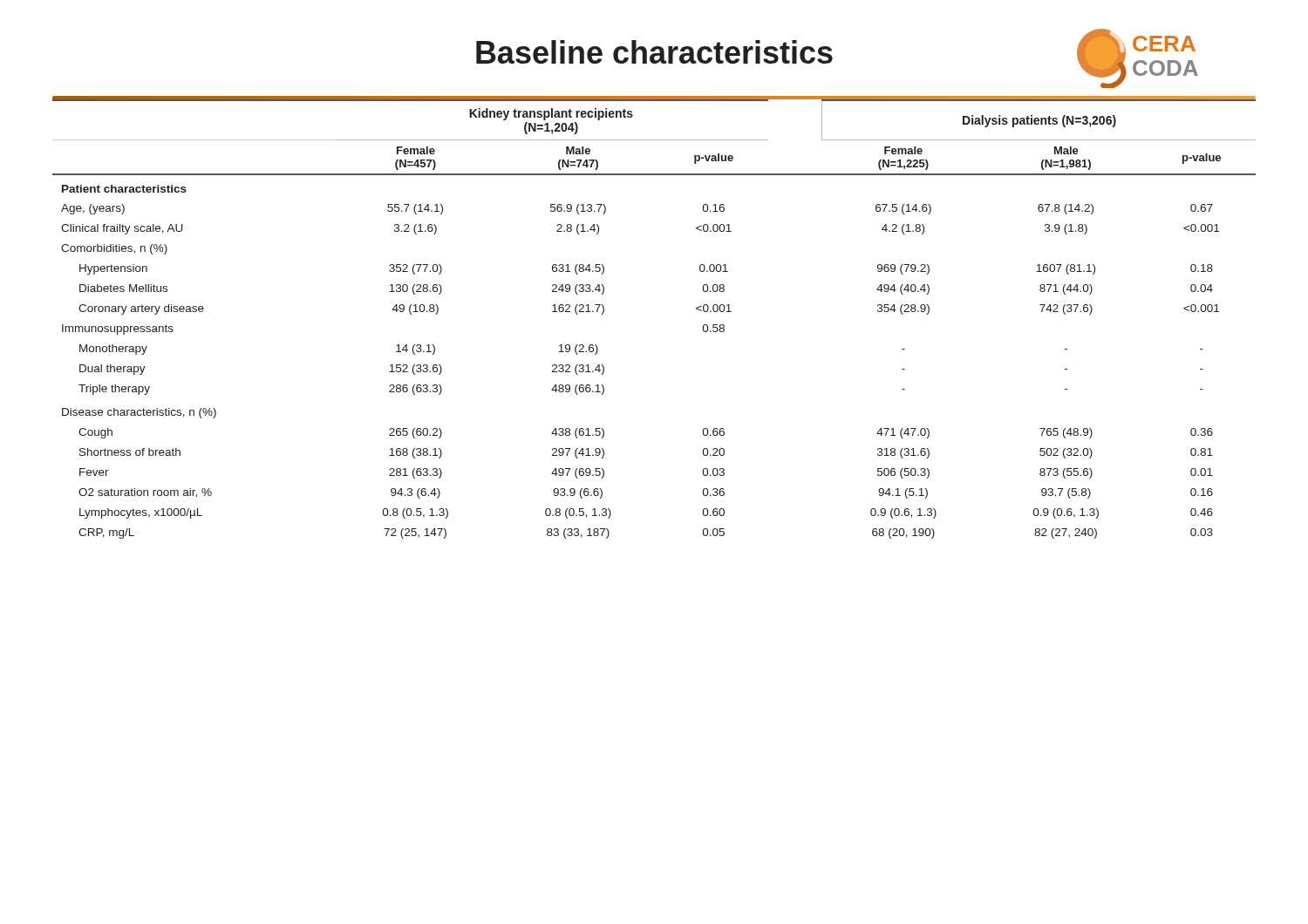Select a table

pos(654,321)
